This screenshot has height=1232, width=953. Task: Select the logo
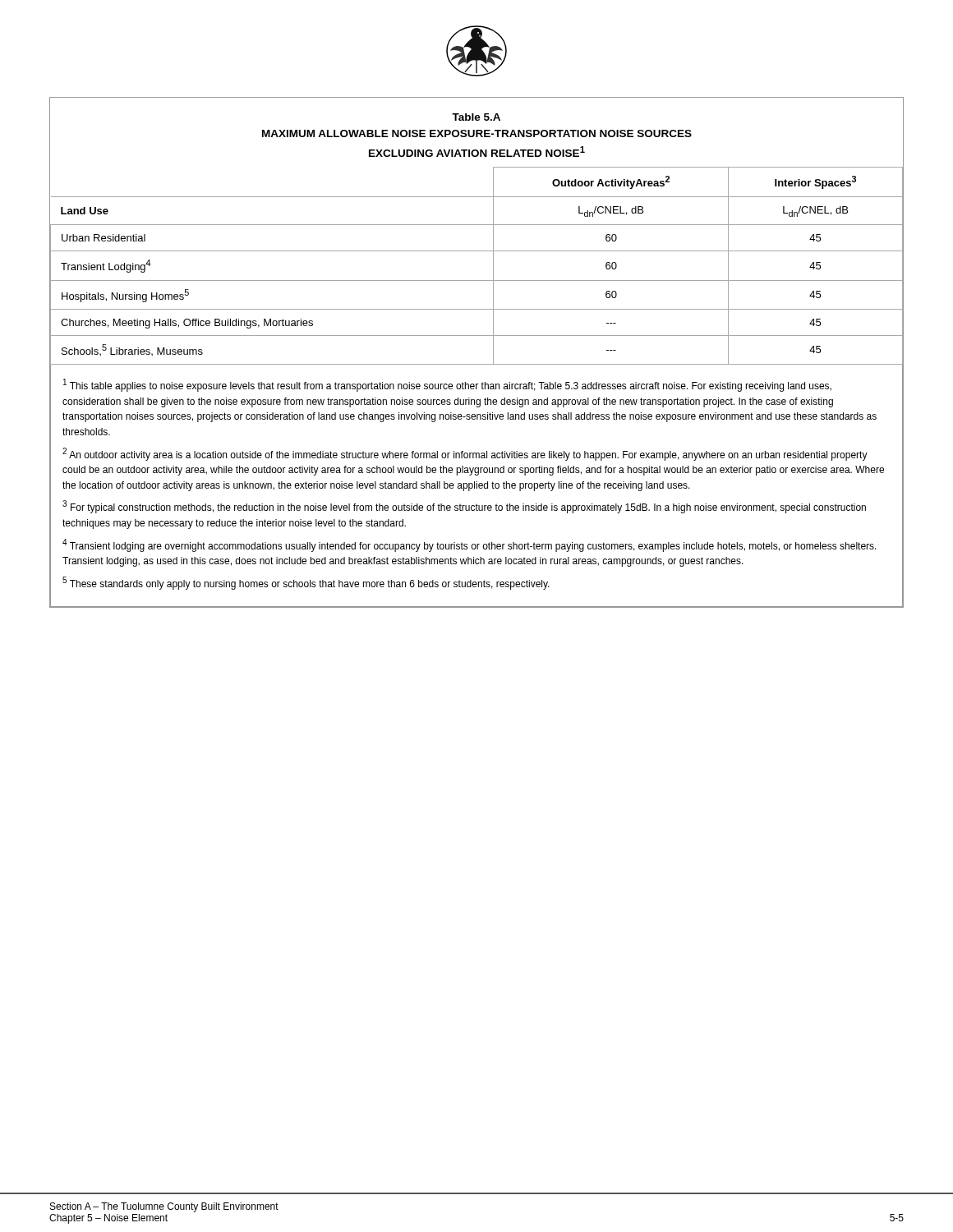point(476,44)
